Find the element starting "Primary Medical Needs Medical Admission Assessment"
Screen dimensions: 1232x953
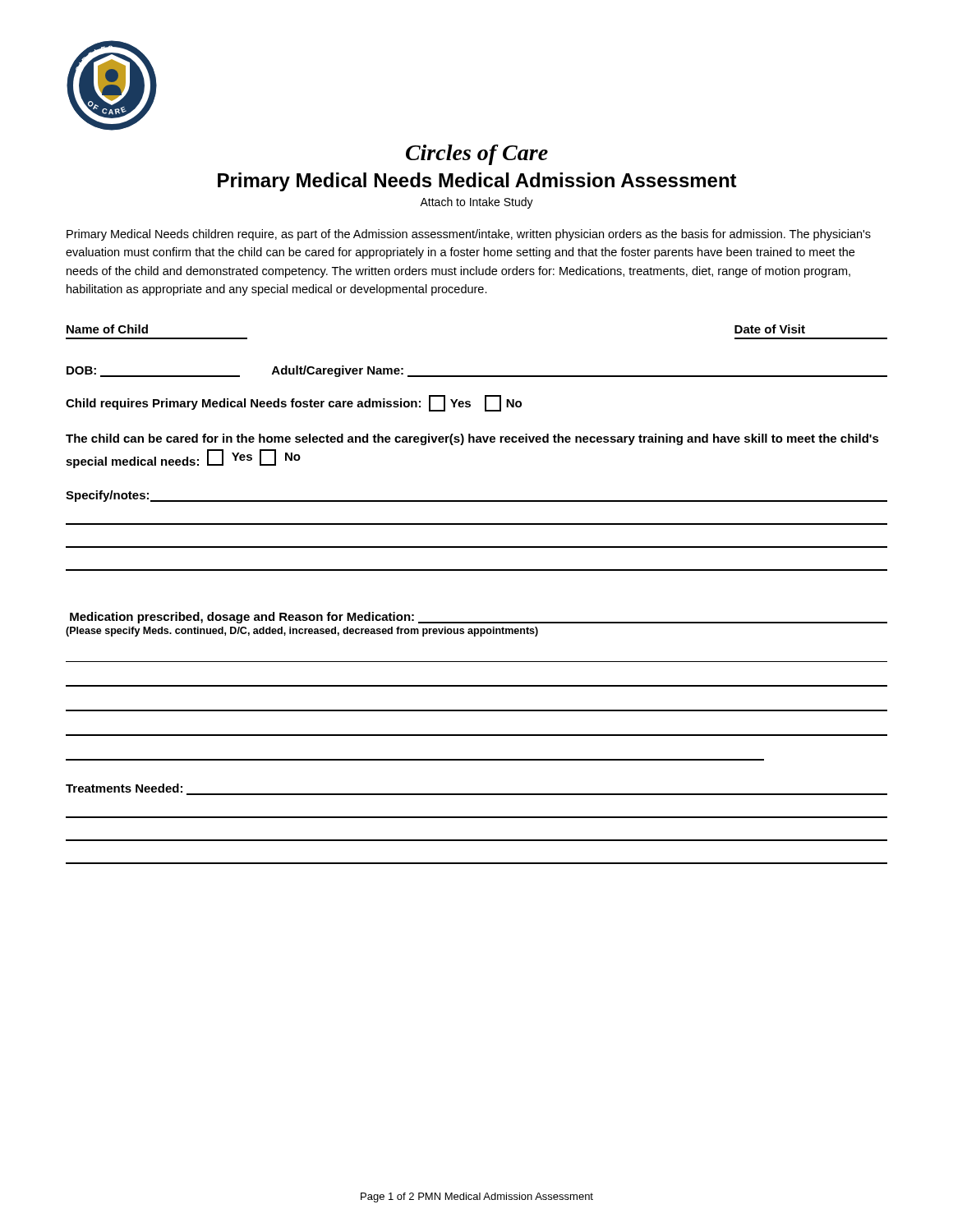pyautogui.click(x=476, y=180)
